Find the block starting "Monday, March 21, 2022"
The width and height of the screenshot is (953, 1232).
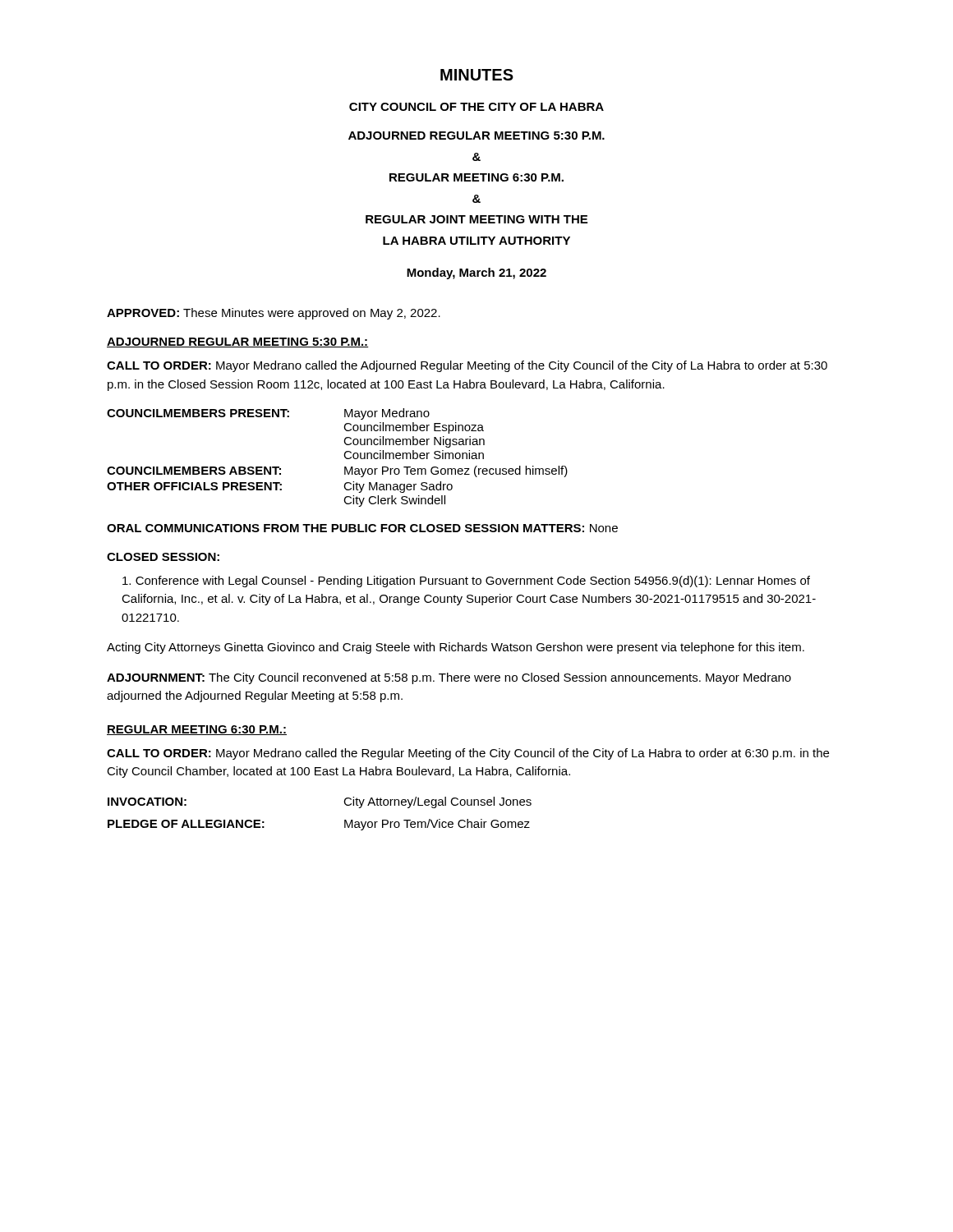tap(476, 272)
